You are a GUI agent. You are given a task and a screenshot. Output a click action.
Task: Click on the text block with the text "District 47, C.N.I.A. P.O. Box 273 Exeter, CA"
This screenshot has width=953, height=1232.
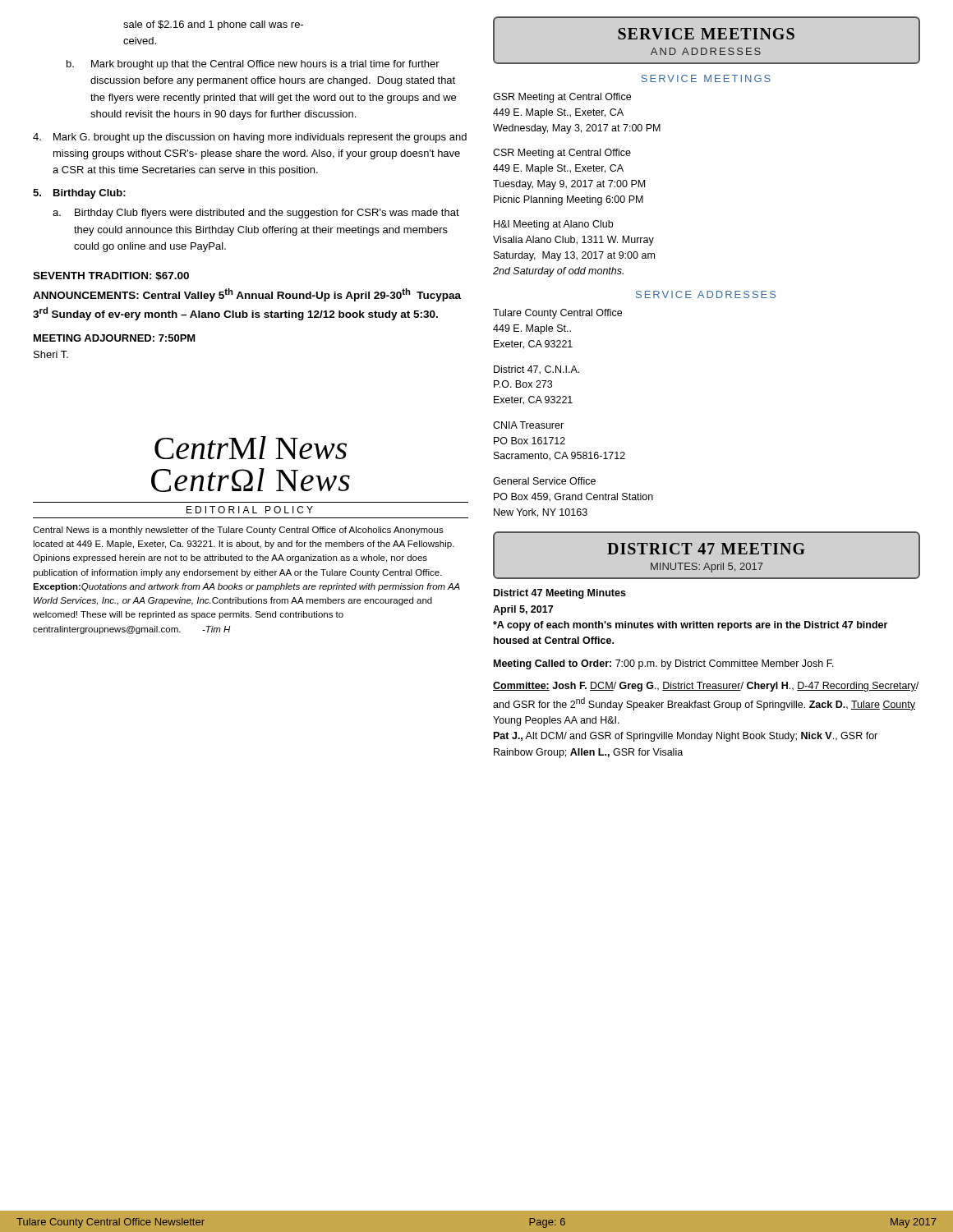point(537,385)
